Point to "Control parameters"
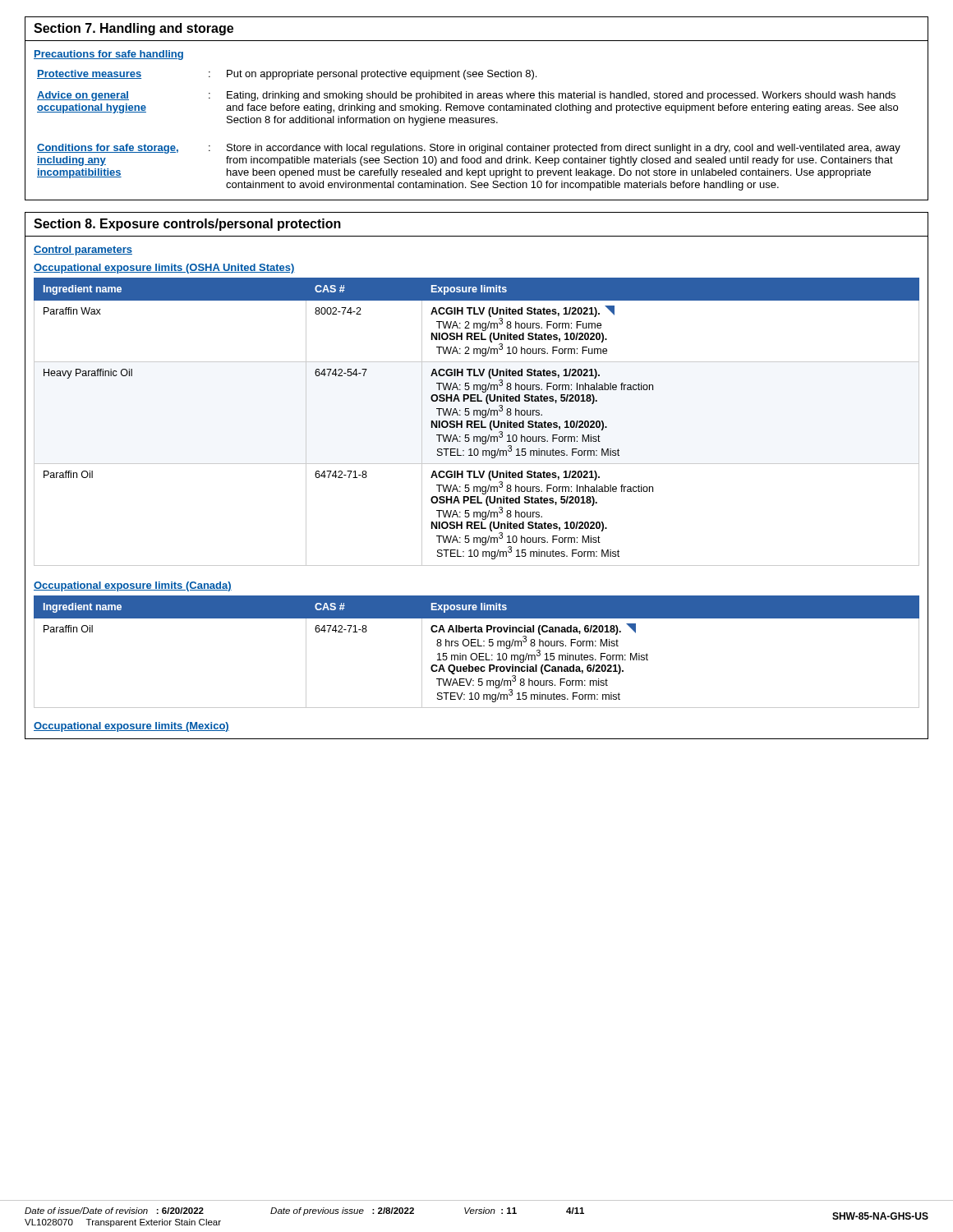Viewport: 953px width, 1232px height. tap(83, 249)
